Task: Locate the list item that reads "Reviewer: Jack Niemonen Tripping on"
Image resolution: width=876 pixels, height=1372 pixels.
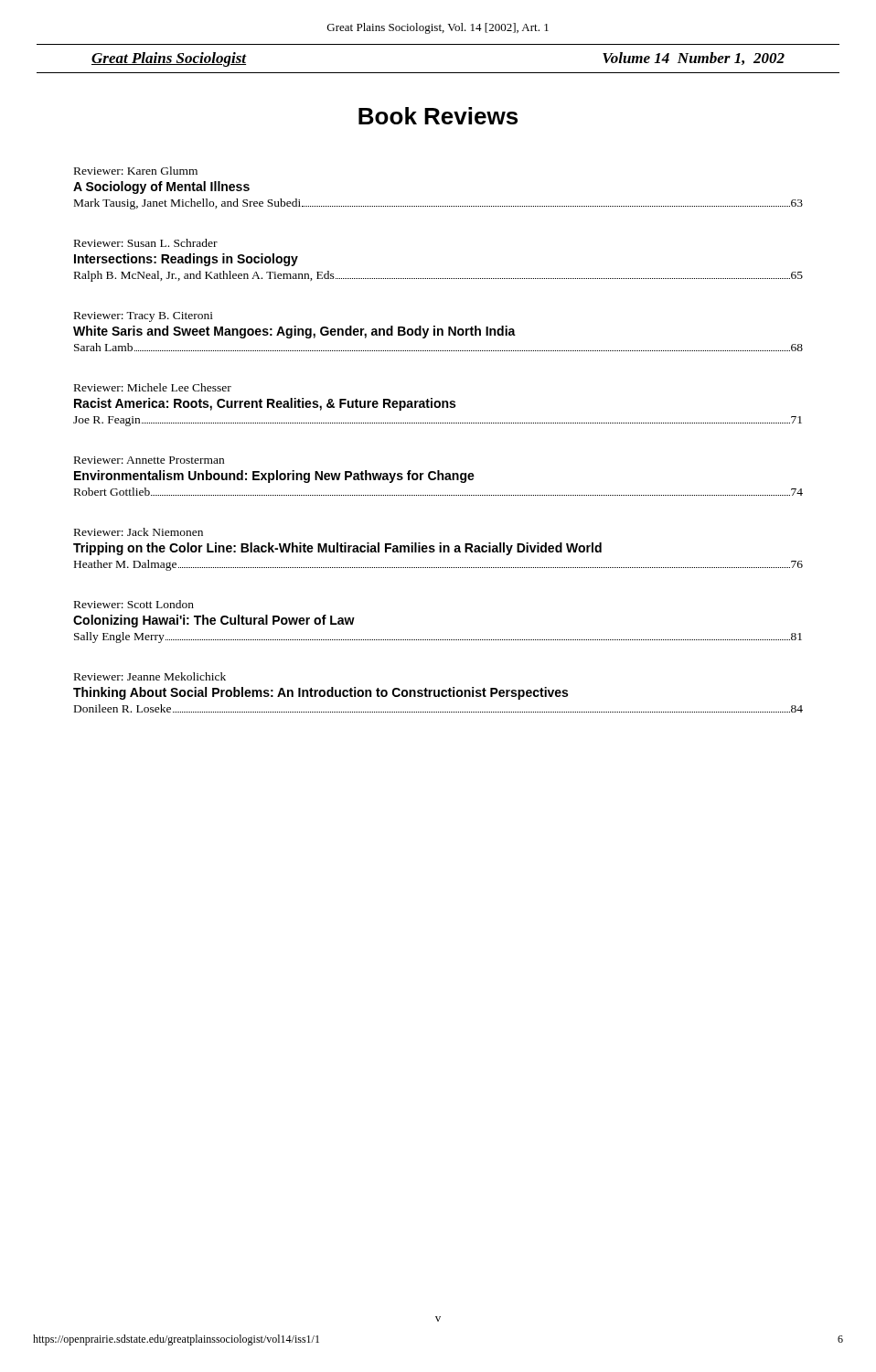Action: pos(438,548)
